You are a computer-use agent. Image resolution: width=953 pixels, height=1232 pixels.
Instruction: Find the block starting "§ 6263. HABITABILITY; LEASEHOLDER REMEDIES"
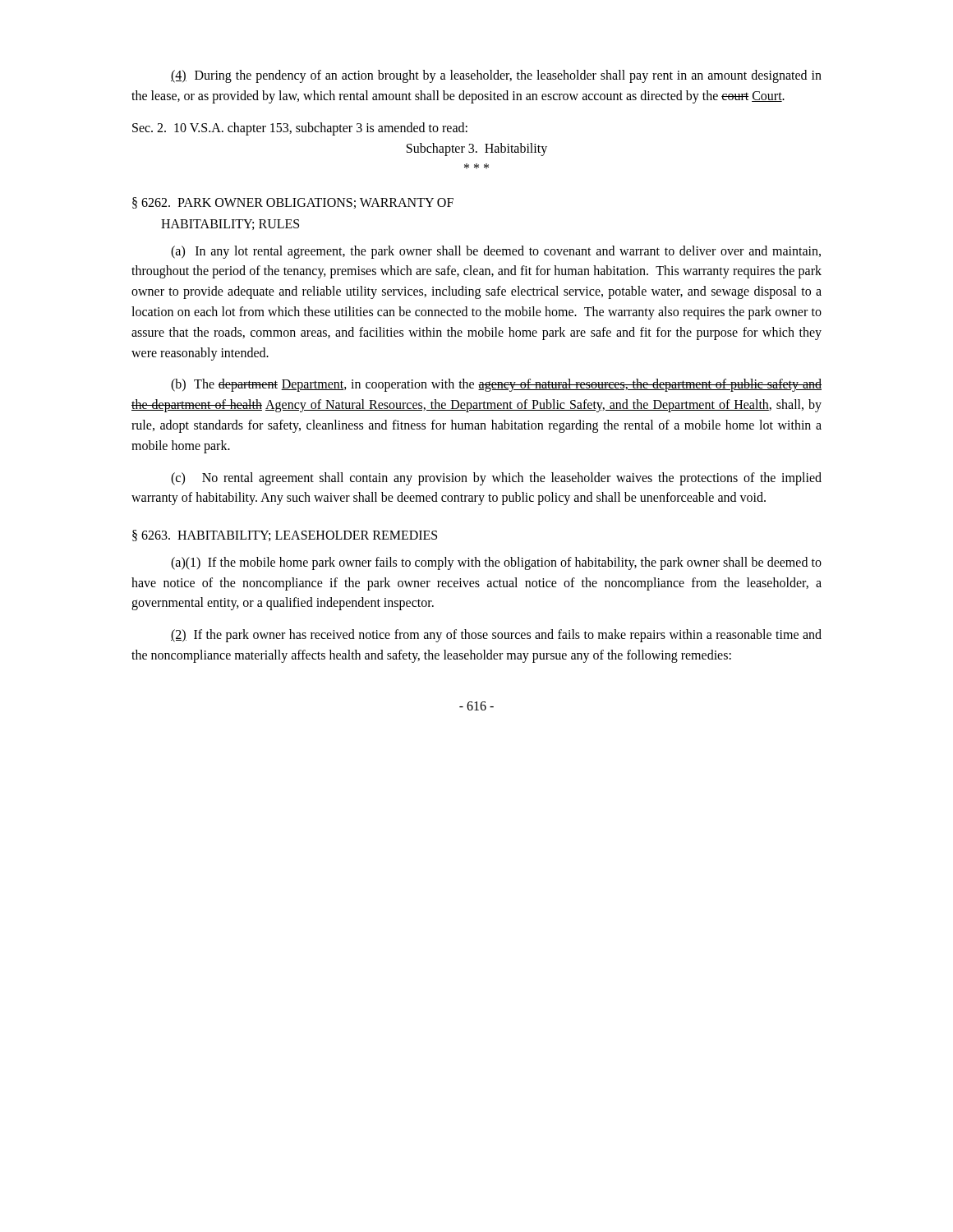coord(285,536)
